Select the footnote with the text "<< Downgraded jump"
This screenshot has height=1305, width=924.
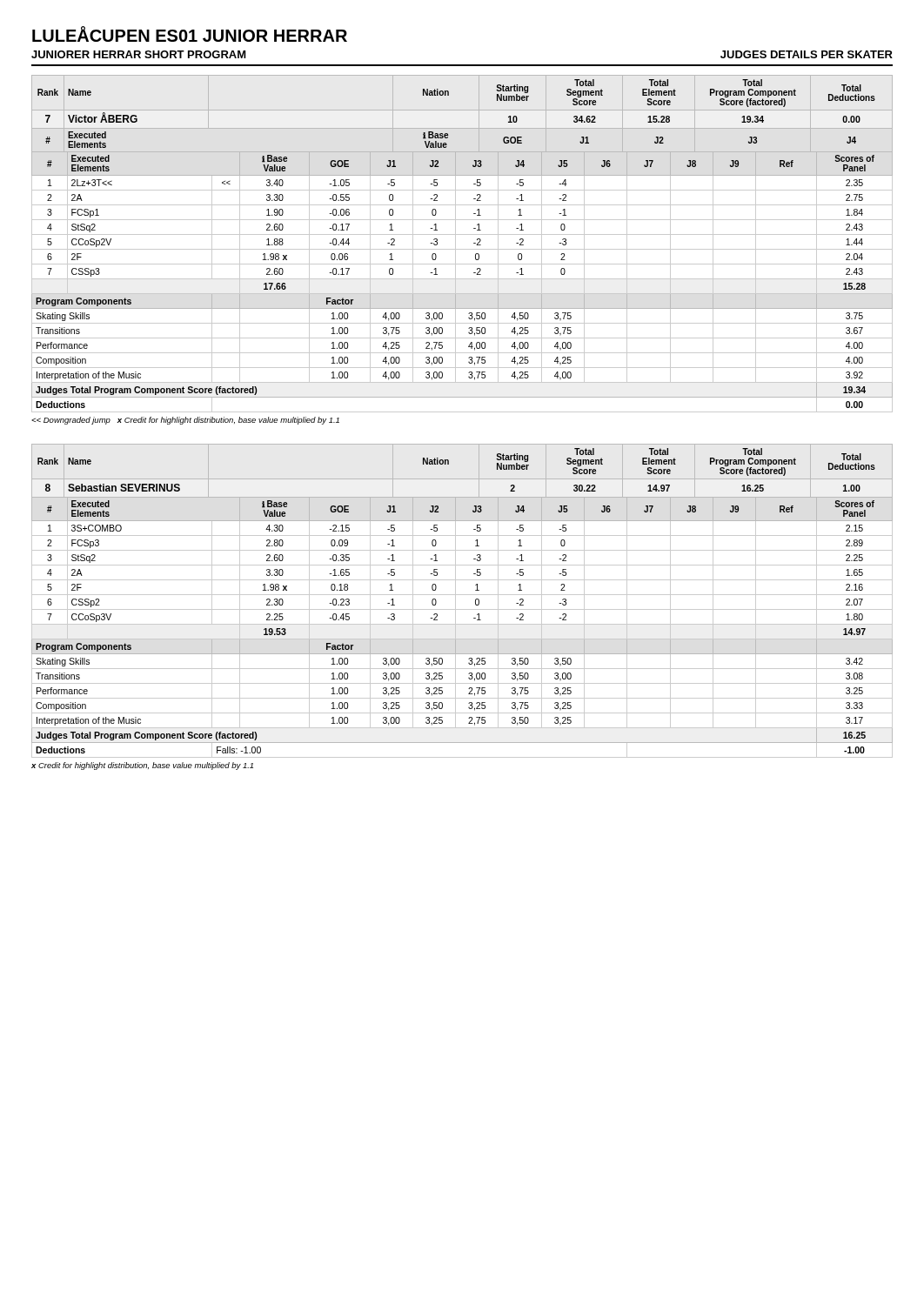(x=186, y=420)
